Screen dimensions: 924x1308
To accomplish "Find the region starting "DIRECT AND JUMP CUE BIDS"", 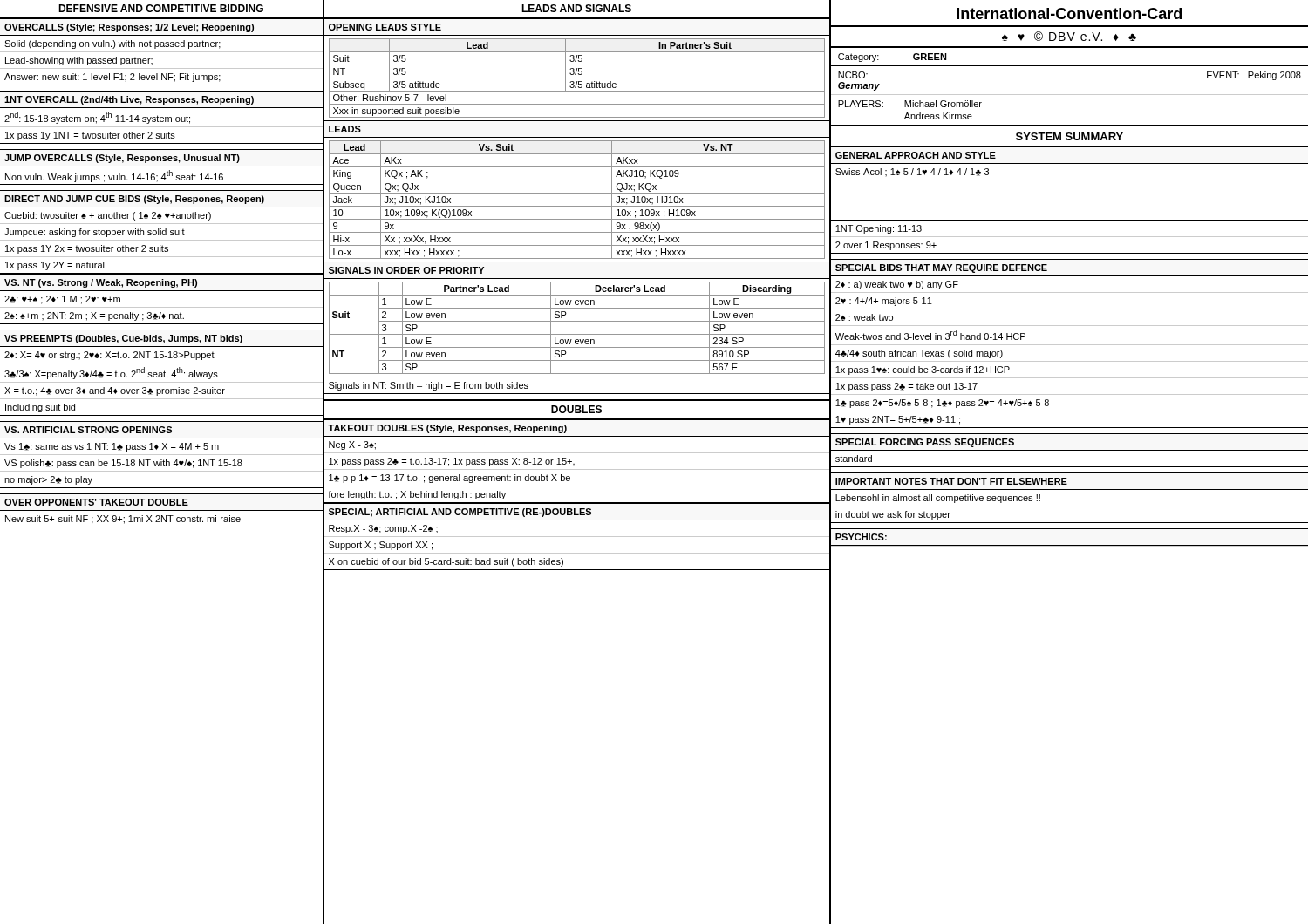I will pyautogui.click(x=134, y=199).
